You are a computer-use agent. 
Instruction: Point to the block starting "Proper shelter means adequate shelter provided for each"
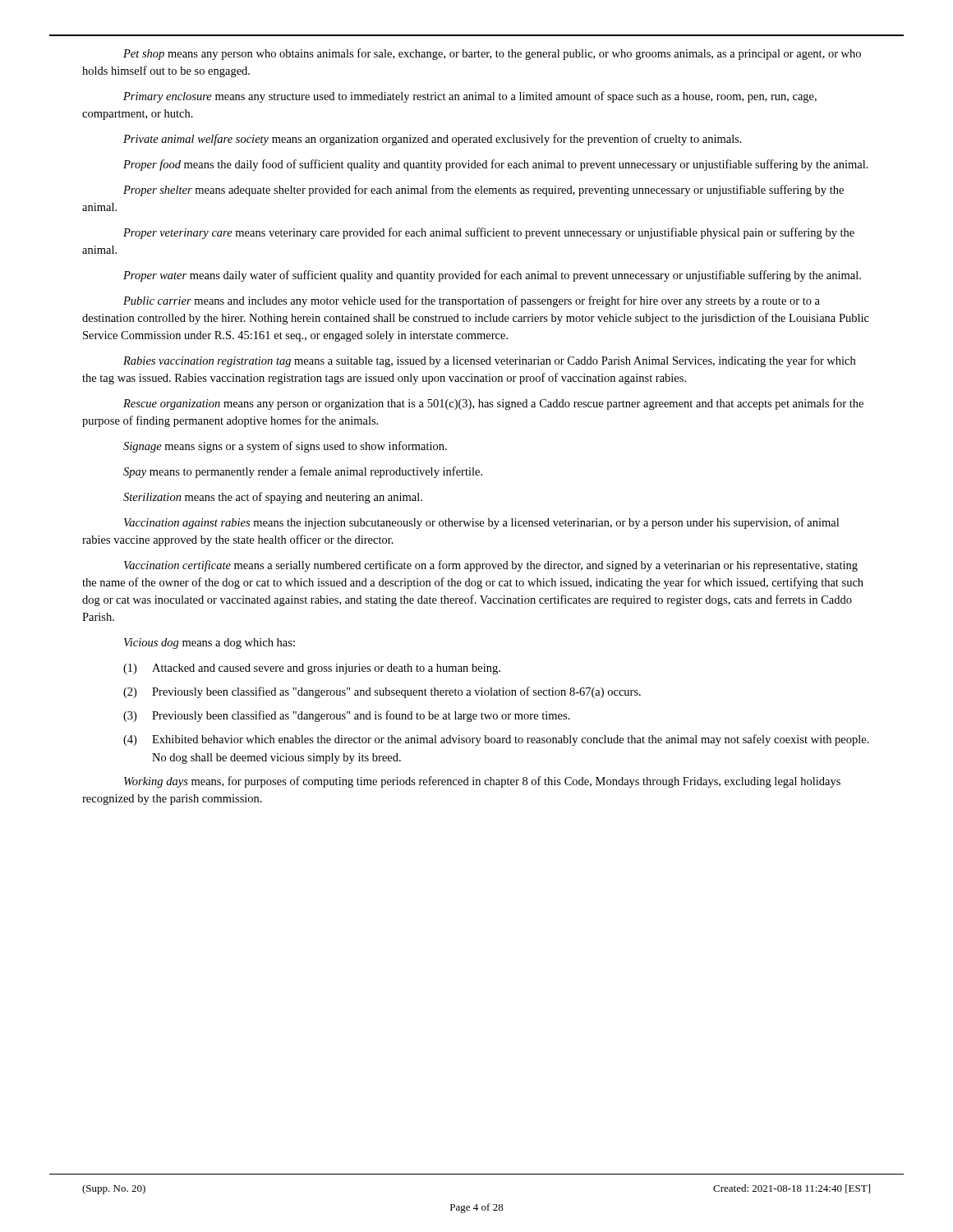pos(463,198)
